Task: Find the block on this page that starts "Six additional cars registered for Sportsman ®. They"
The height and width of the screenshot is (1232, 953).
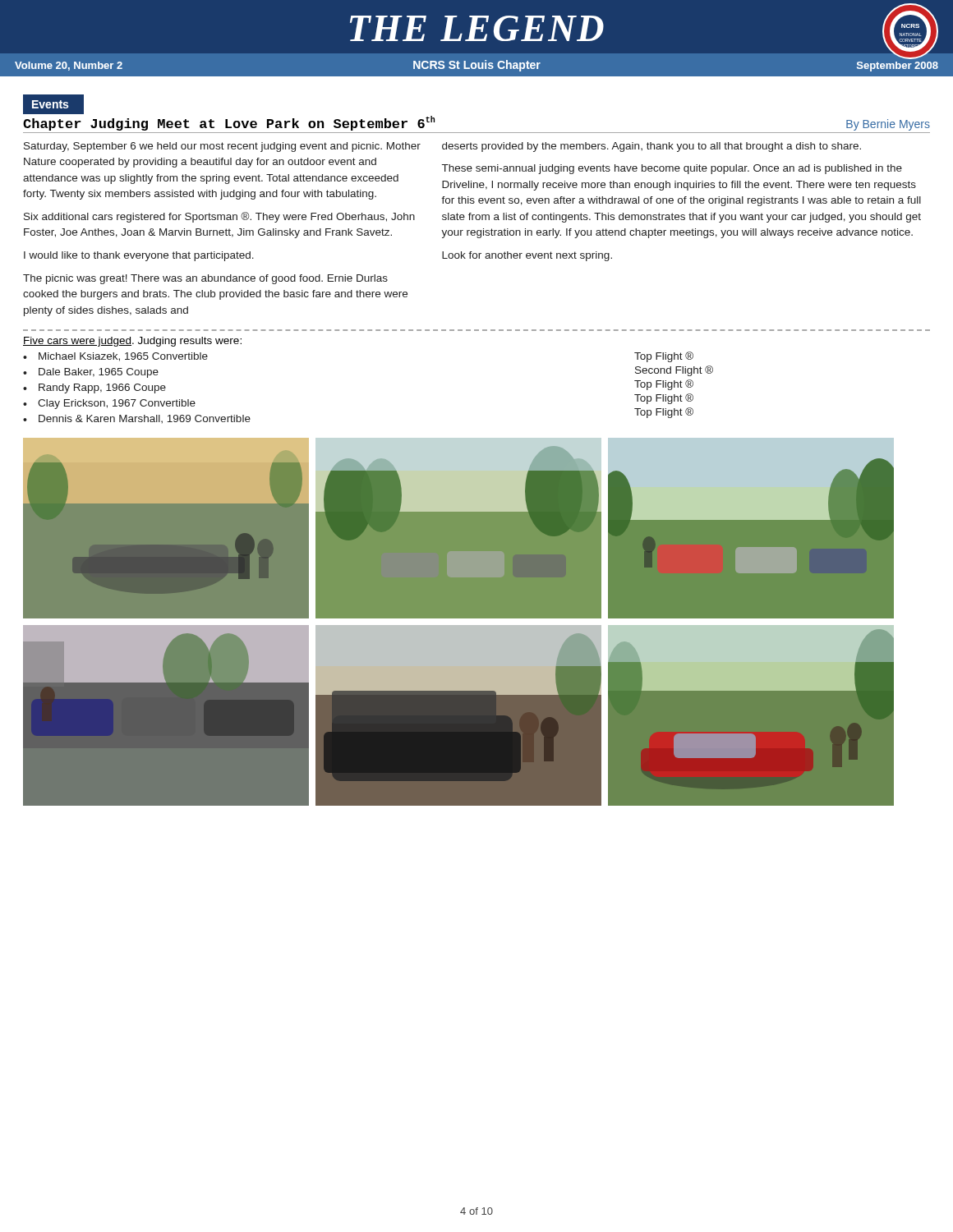Action: pos(219,224)
